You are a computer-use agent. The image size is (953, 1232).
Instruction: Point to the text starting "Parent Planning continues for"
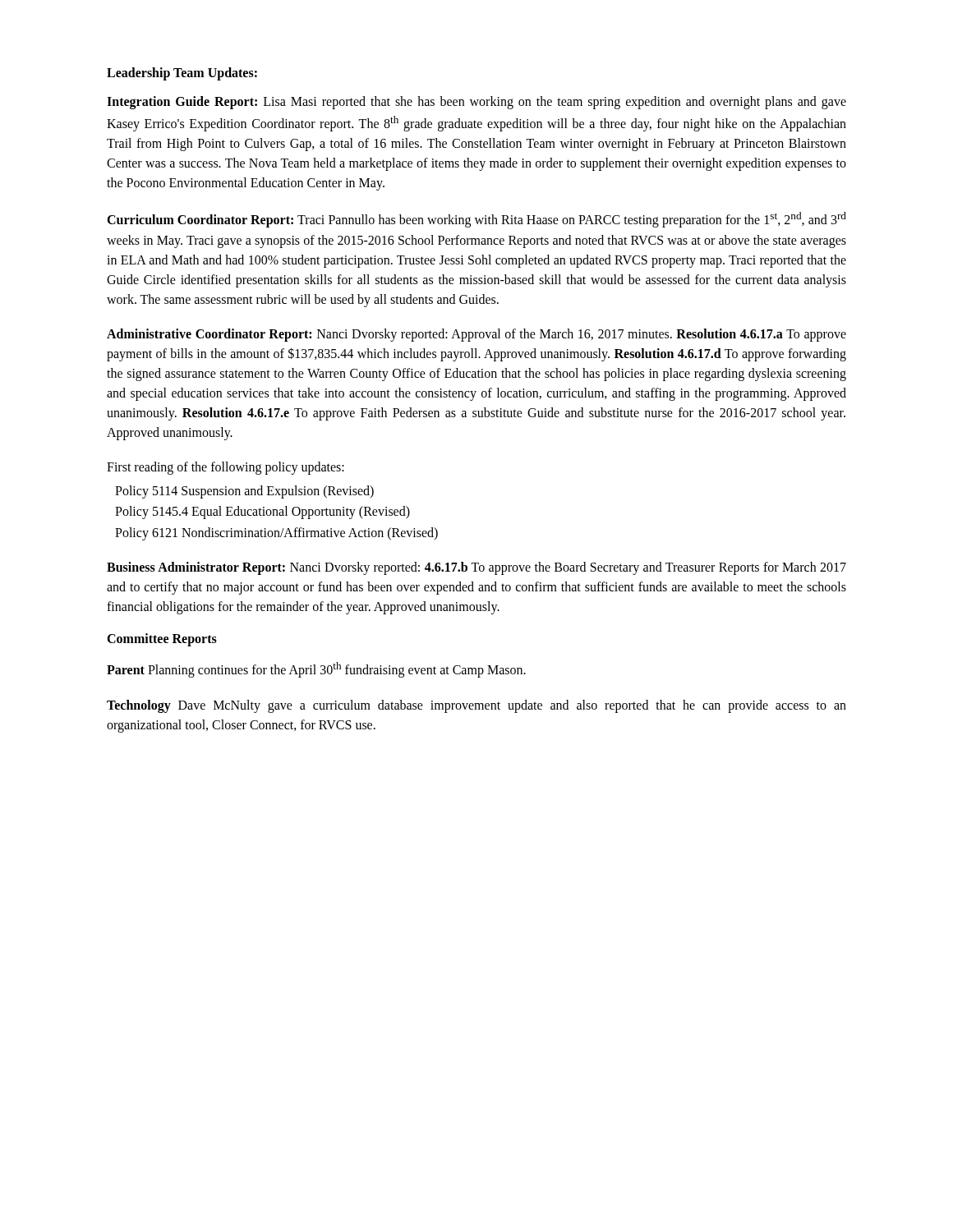coord(316,669)
